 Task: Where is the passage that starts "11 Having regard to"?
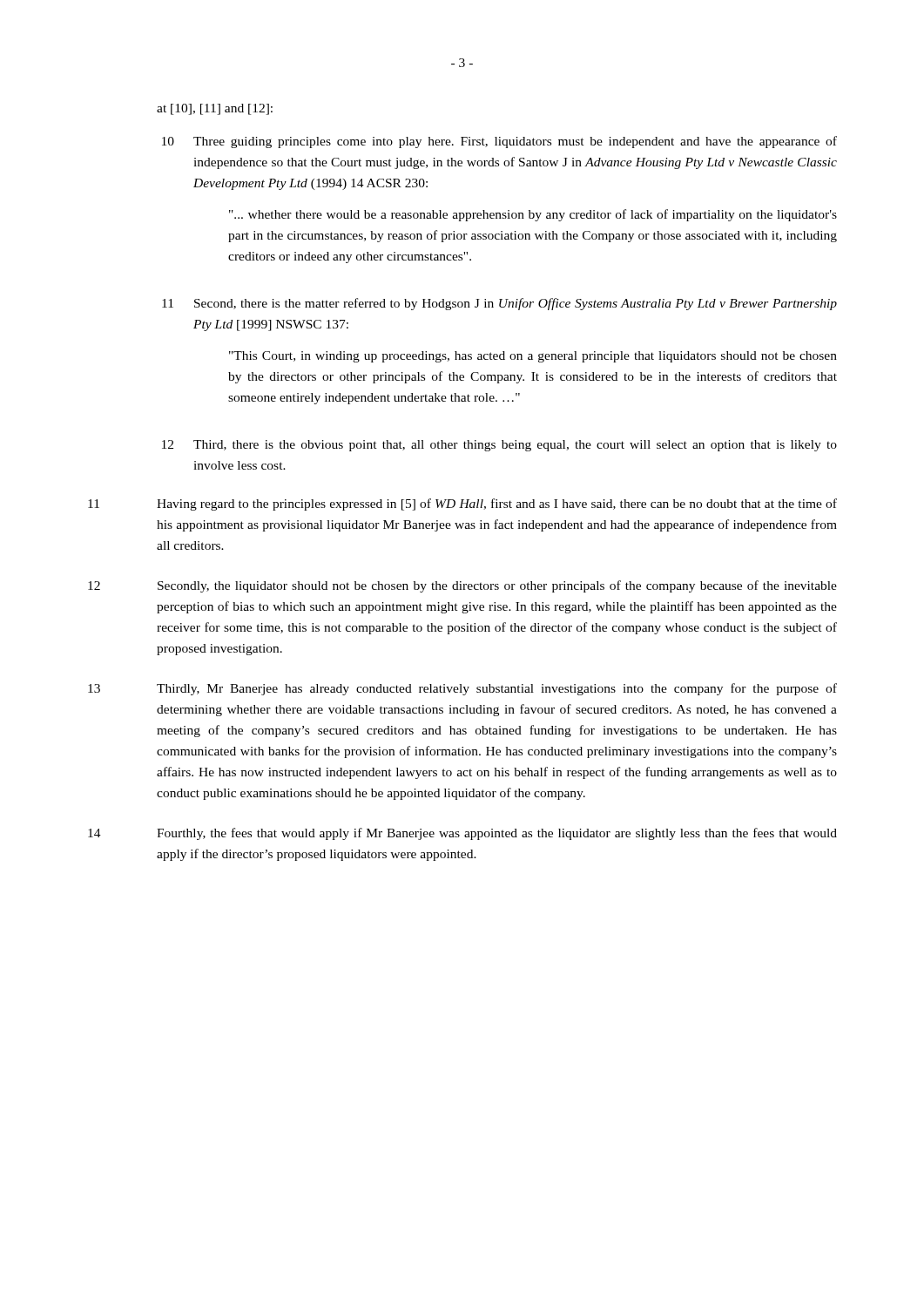tap(462, 525)
